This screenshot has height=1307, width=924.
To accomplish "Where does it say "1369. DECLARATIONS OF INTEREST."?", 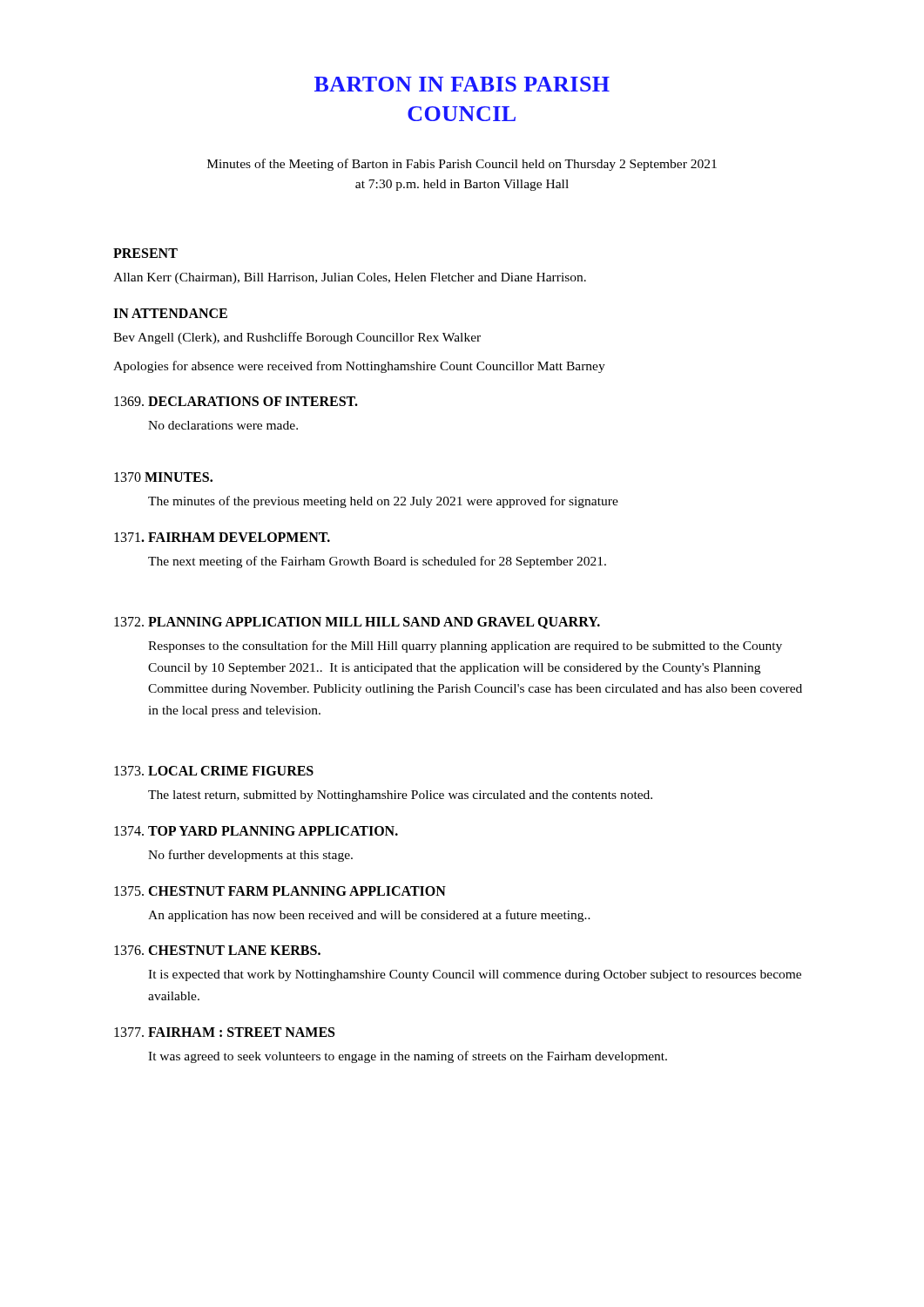I will (x=236, y=402).
